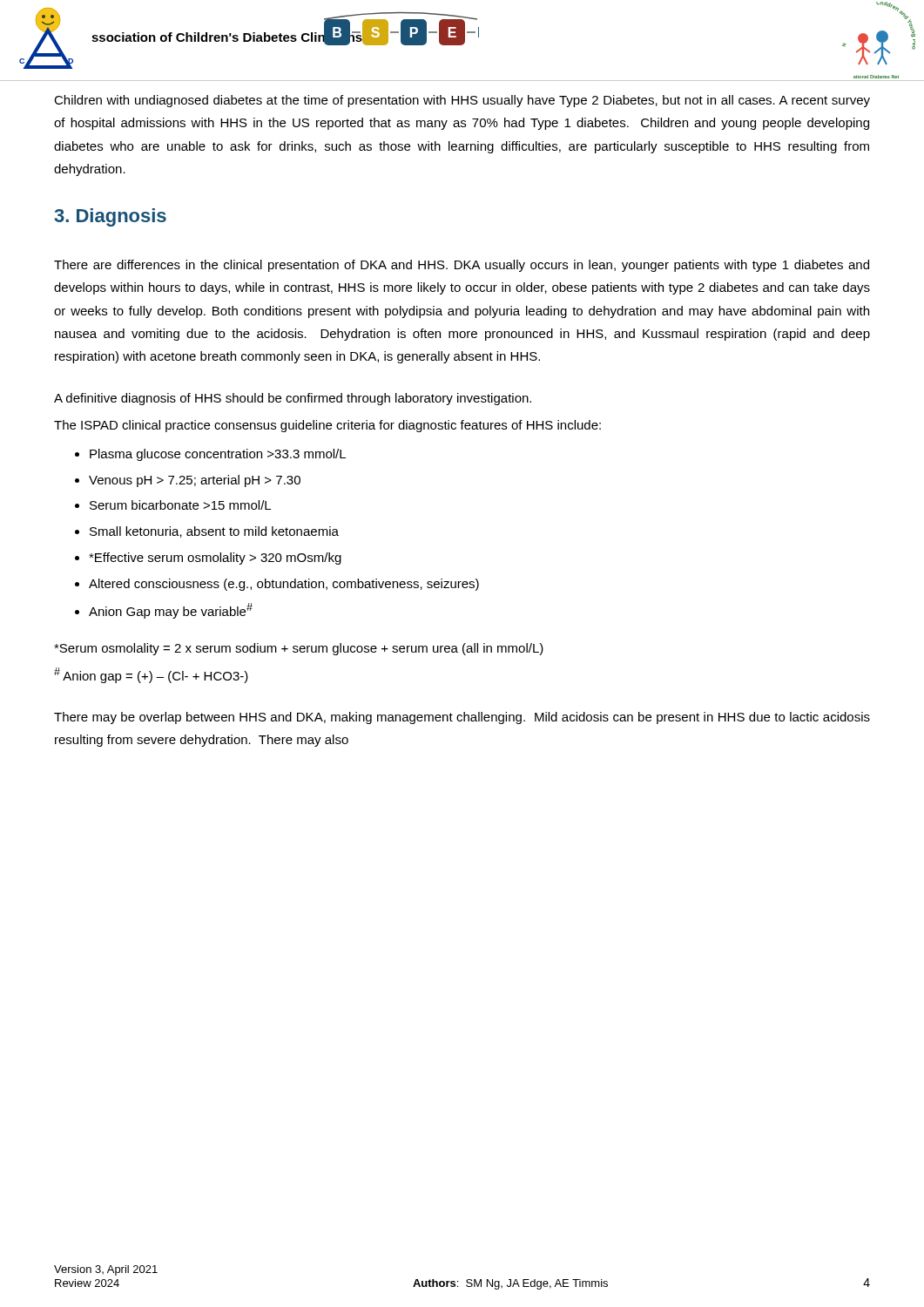The height and width of the screenshot is (1307, 924).
Task: Click on the passage starting "There are differences in the clinical"
Action: tap(462, 310)
